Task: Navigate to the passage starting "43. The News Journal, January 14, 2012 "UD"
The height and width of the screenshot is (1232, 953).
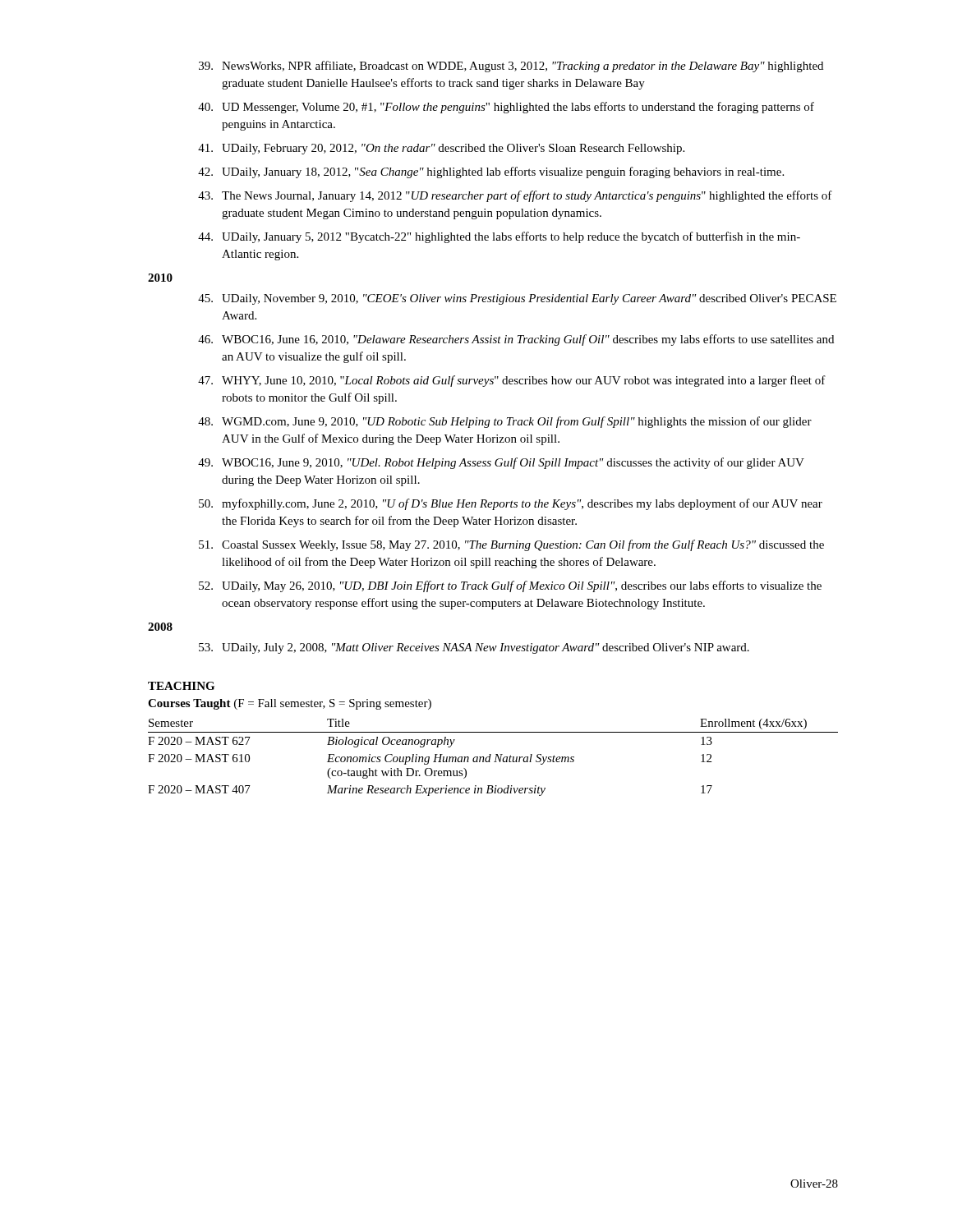Action: point(501,205)
